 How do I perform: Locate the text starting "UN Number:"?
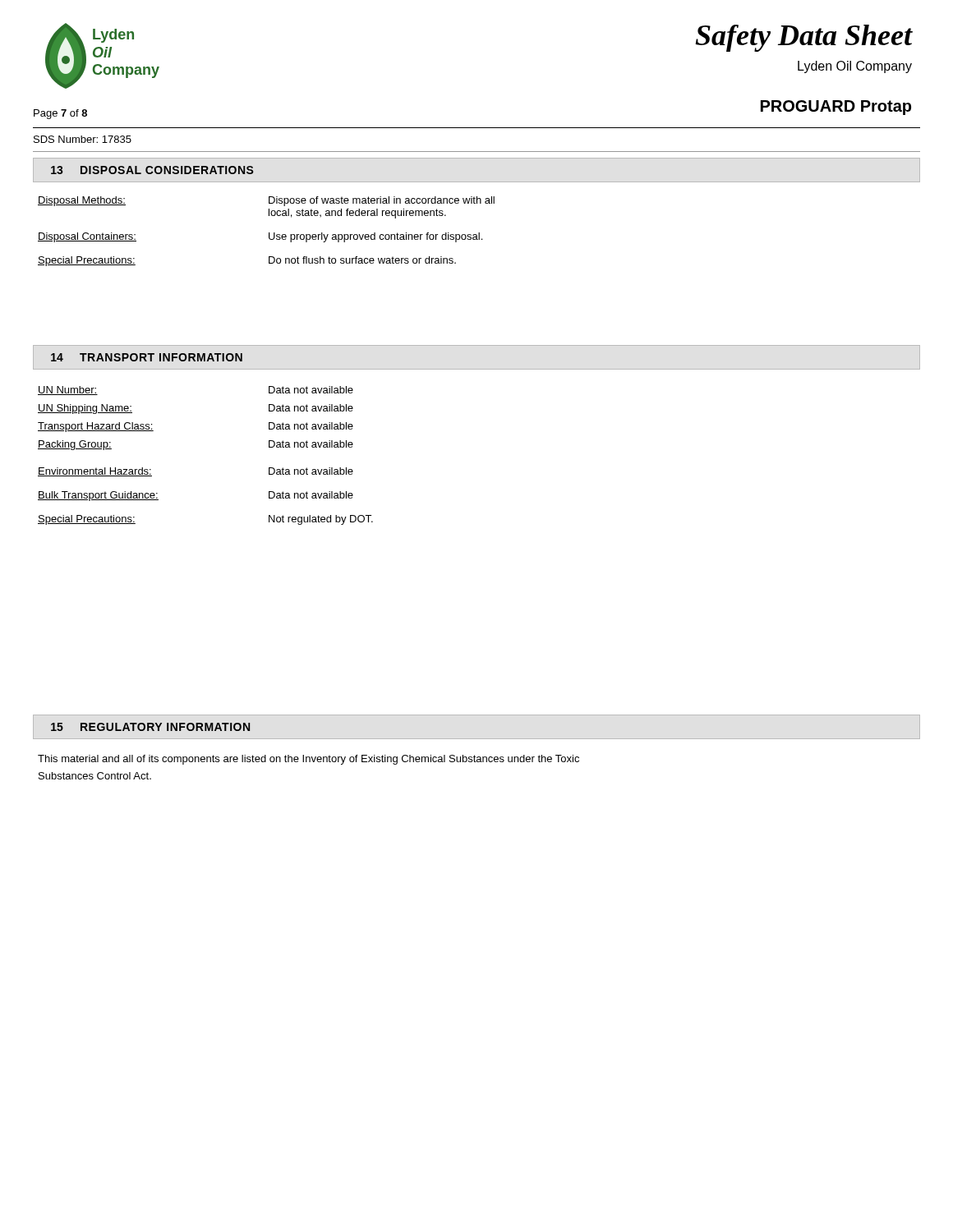pyautogui.click(x=67, y=390)
